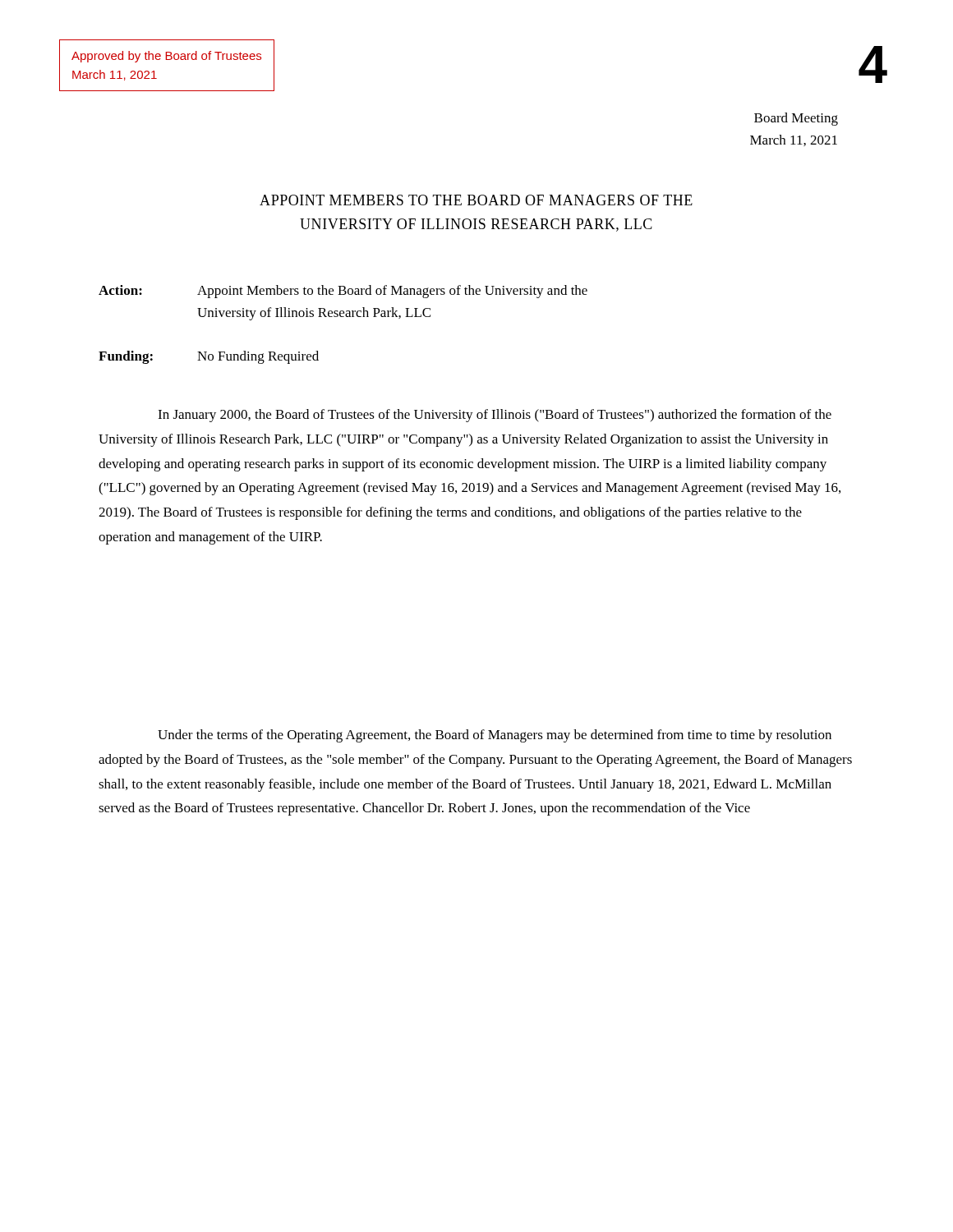Locate the text block starting "In January 2000,"
The width and height of the screenshot is (953, 1232).
[x=470, y=475]
